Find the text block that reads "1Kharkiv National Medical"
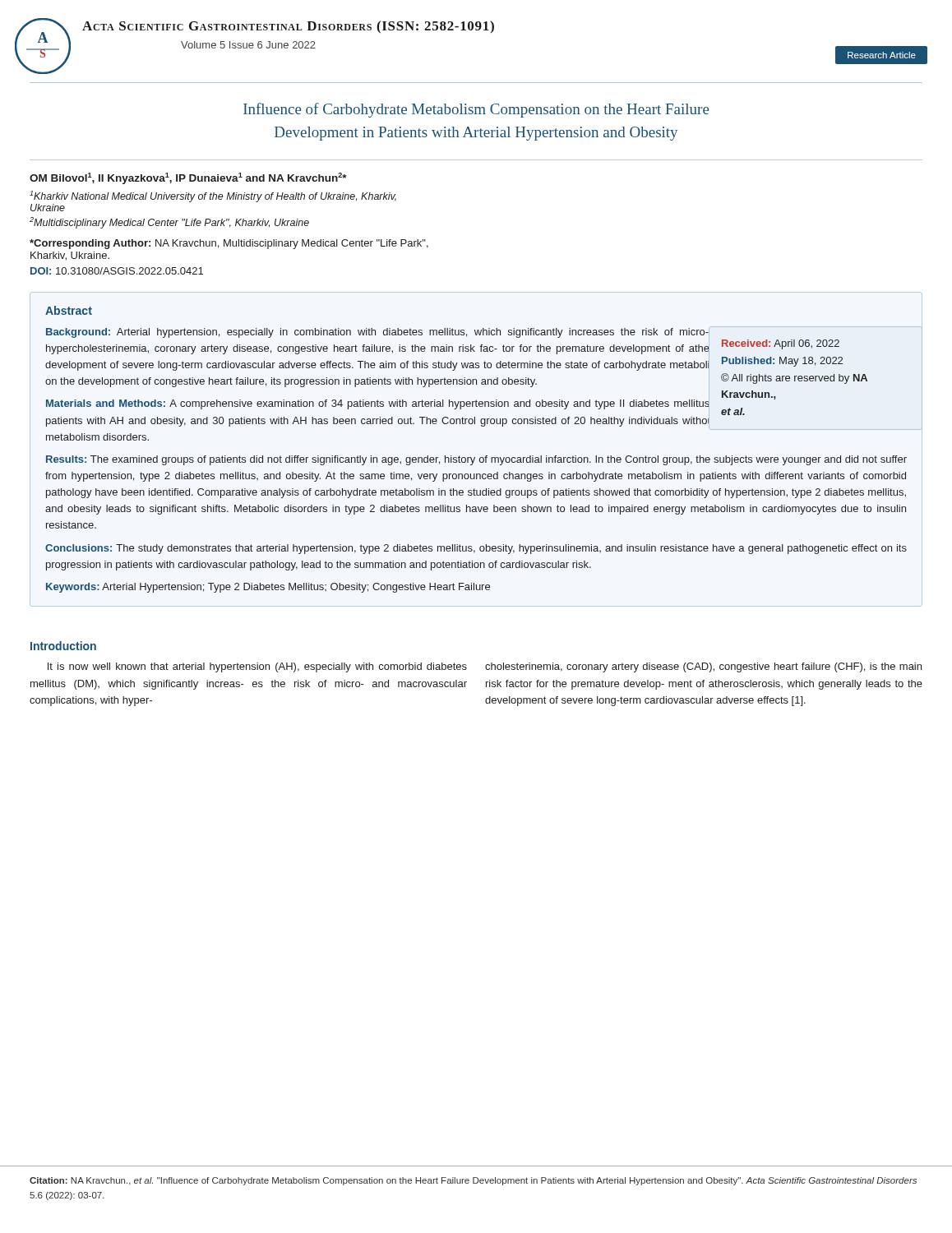This screenshot has width=952, height=1233. 276,209
